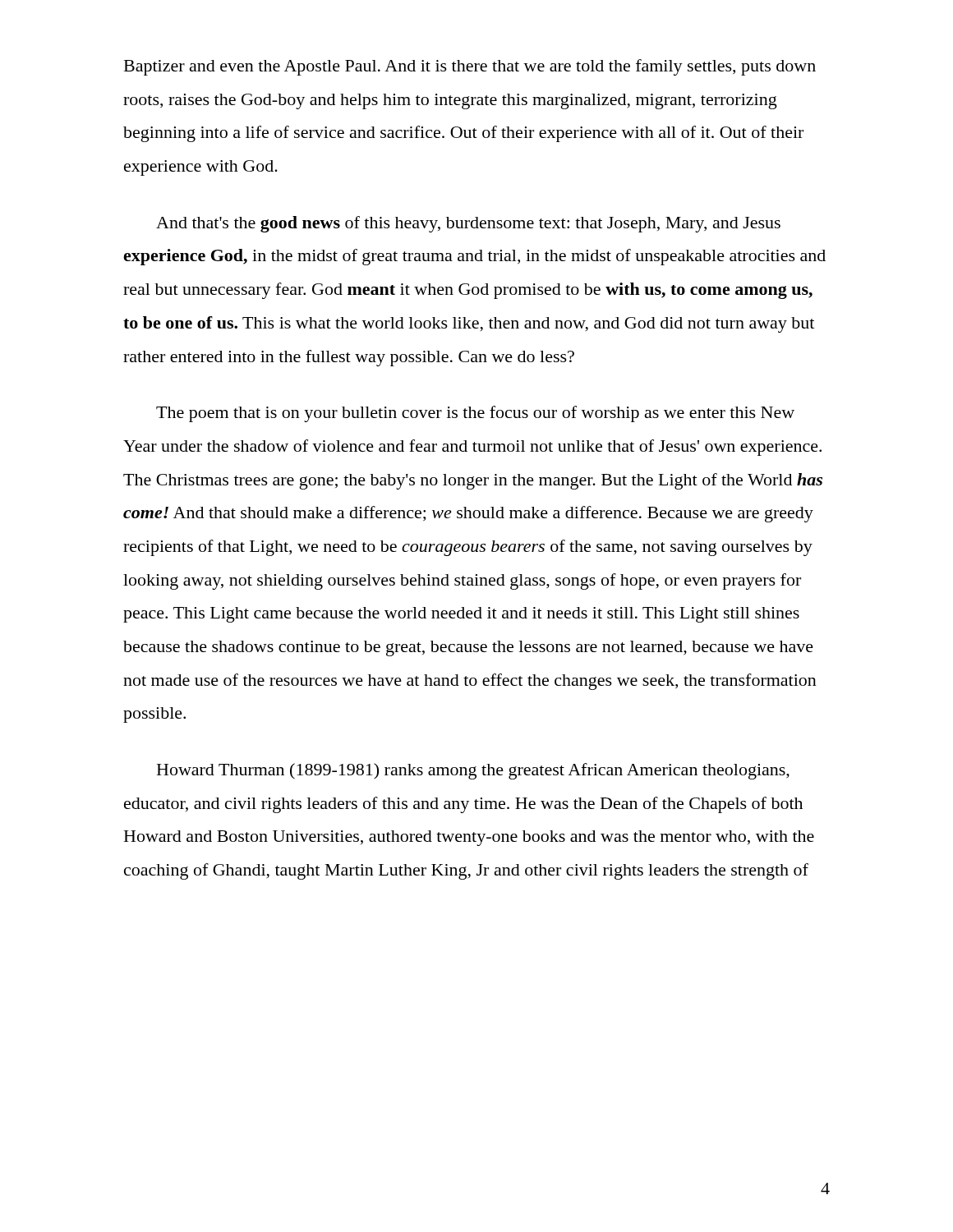
Task: Find the block on this page that starts "Baptizer and even the Apostle Paul. And it"
Action: 470,115
